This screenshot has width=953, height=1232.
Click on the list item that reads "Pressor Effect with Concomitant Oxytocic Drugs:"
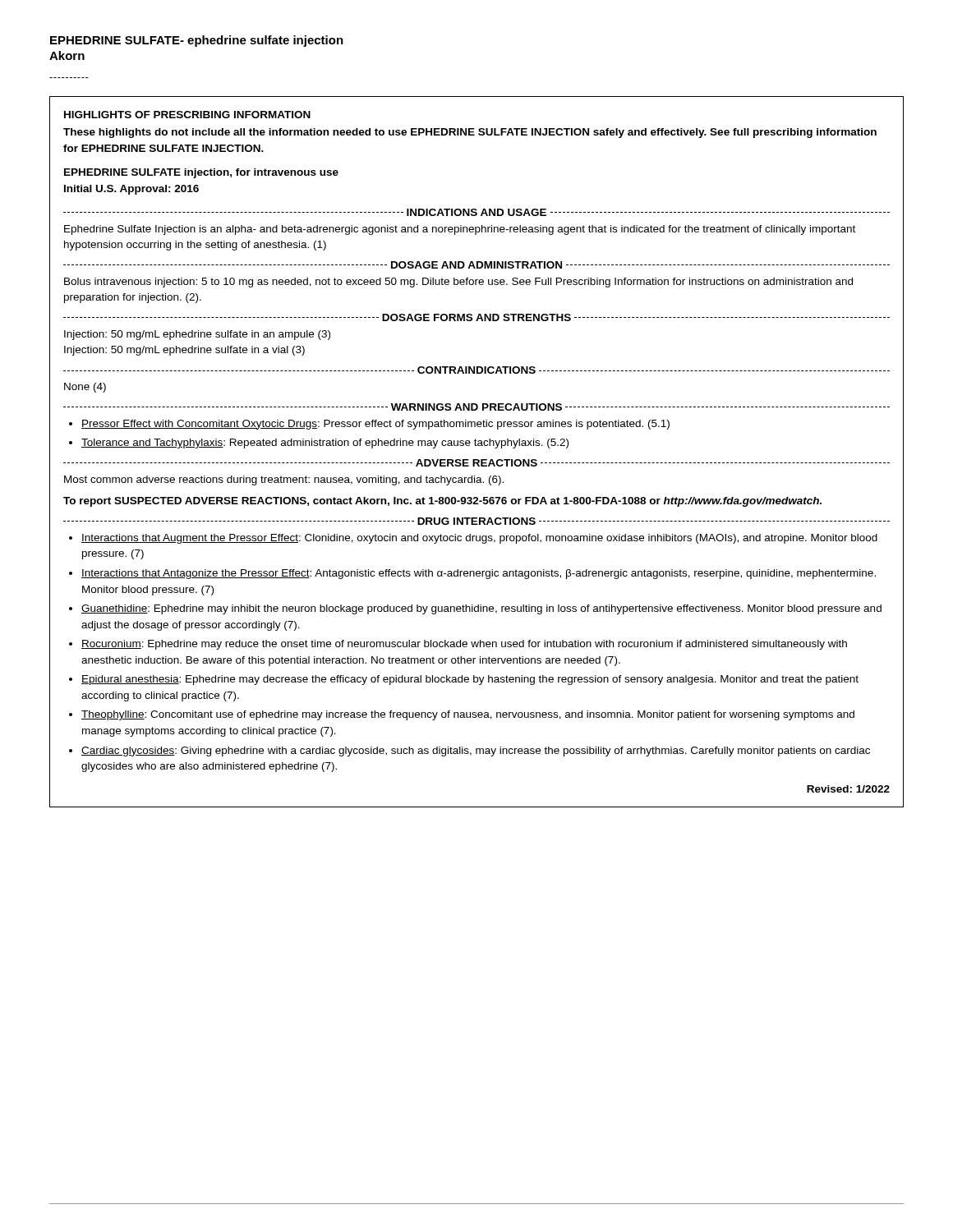tap(376, 423)
